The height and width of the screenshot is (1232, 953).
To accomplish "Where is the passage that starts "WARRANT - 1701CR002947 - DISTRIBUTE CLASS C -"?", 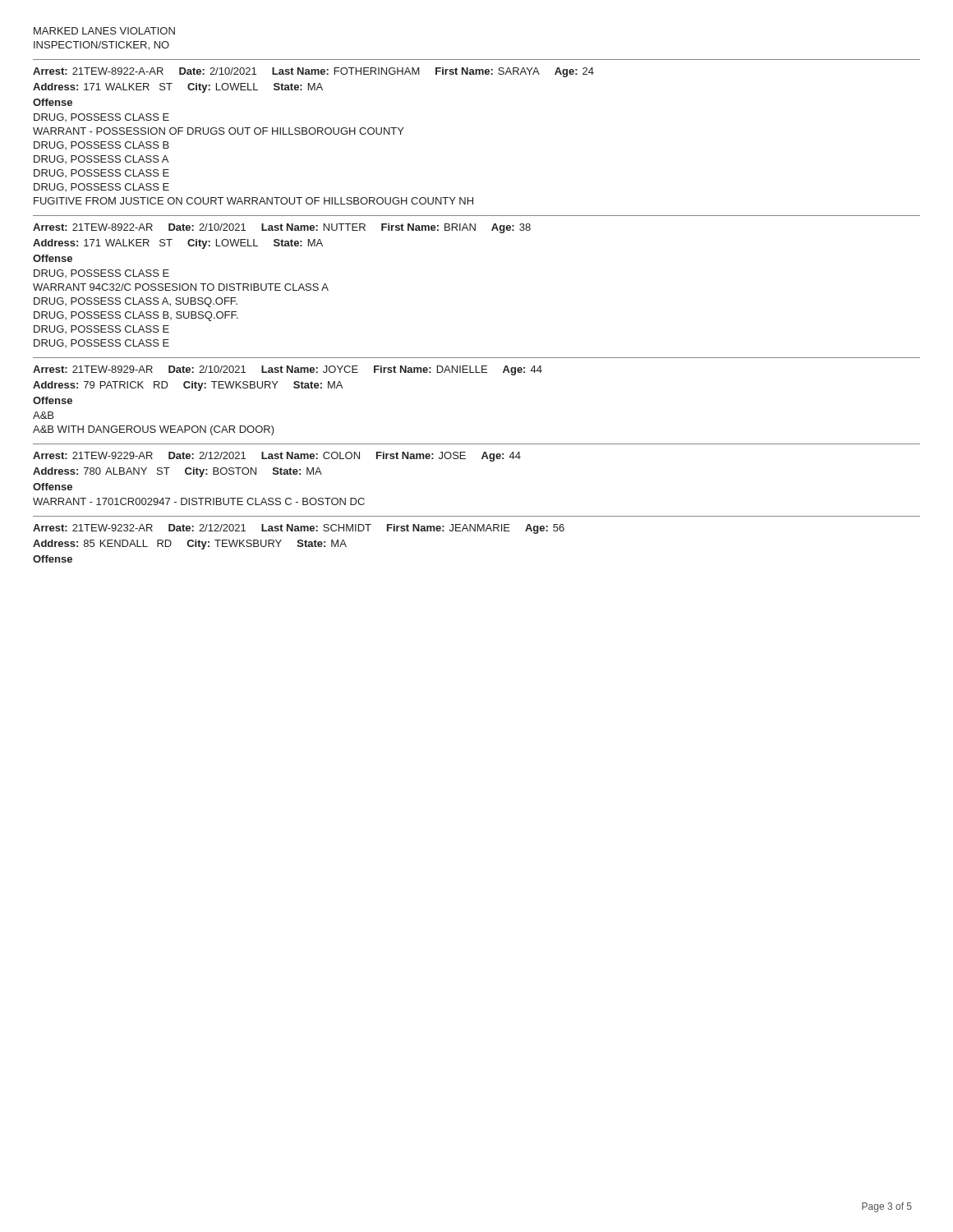I will tap(199, 501).
